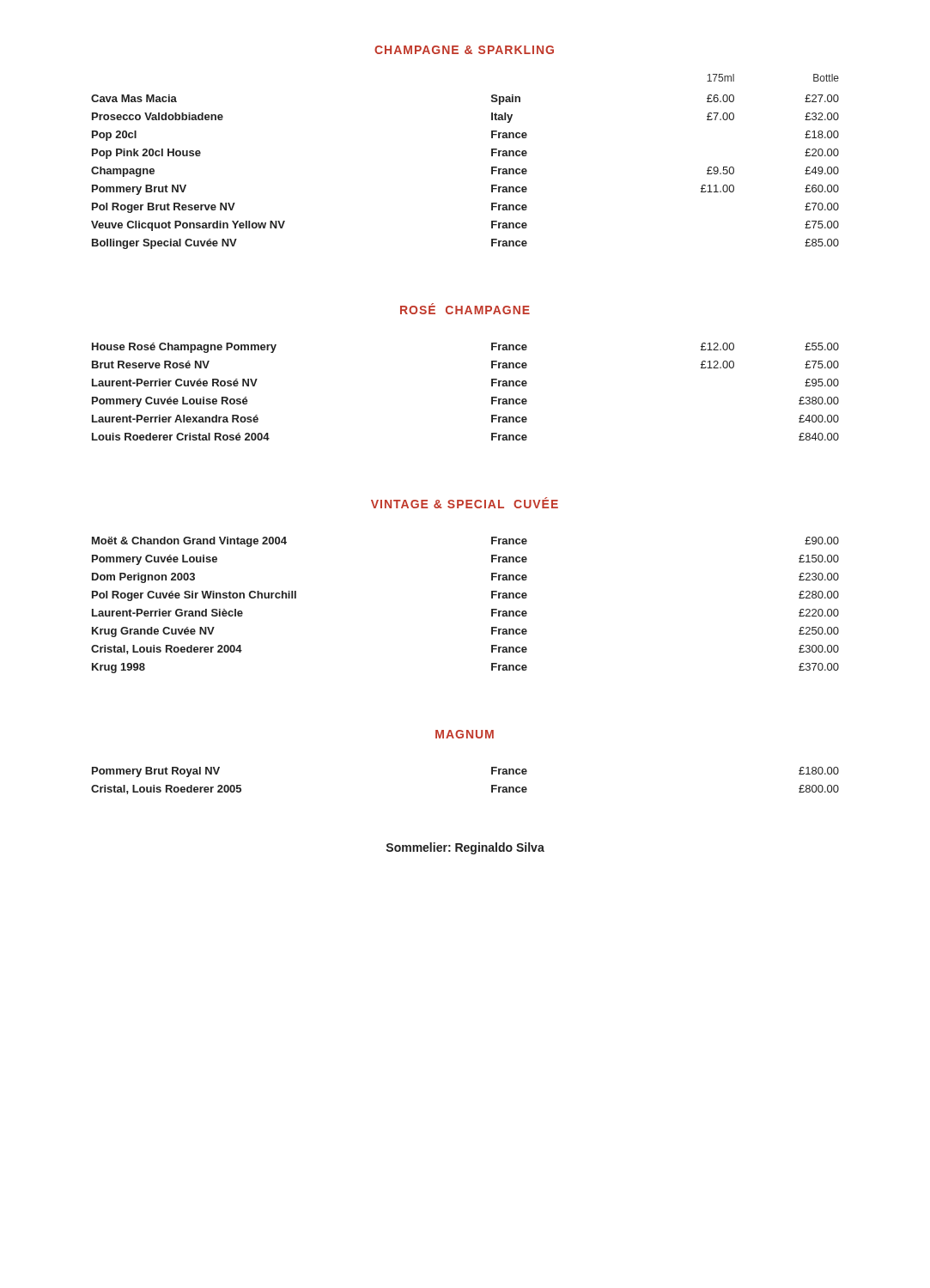Viewport: 930px width, 1288px height.
Task: Locate the passage starting "ROSÉ CHAMPAGNE"
Action: [465, 310]
